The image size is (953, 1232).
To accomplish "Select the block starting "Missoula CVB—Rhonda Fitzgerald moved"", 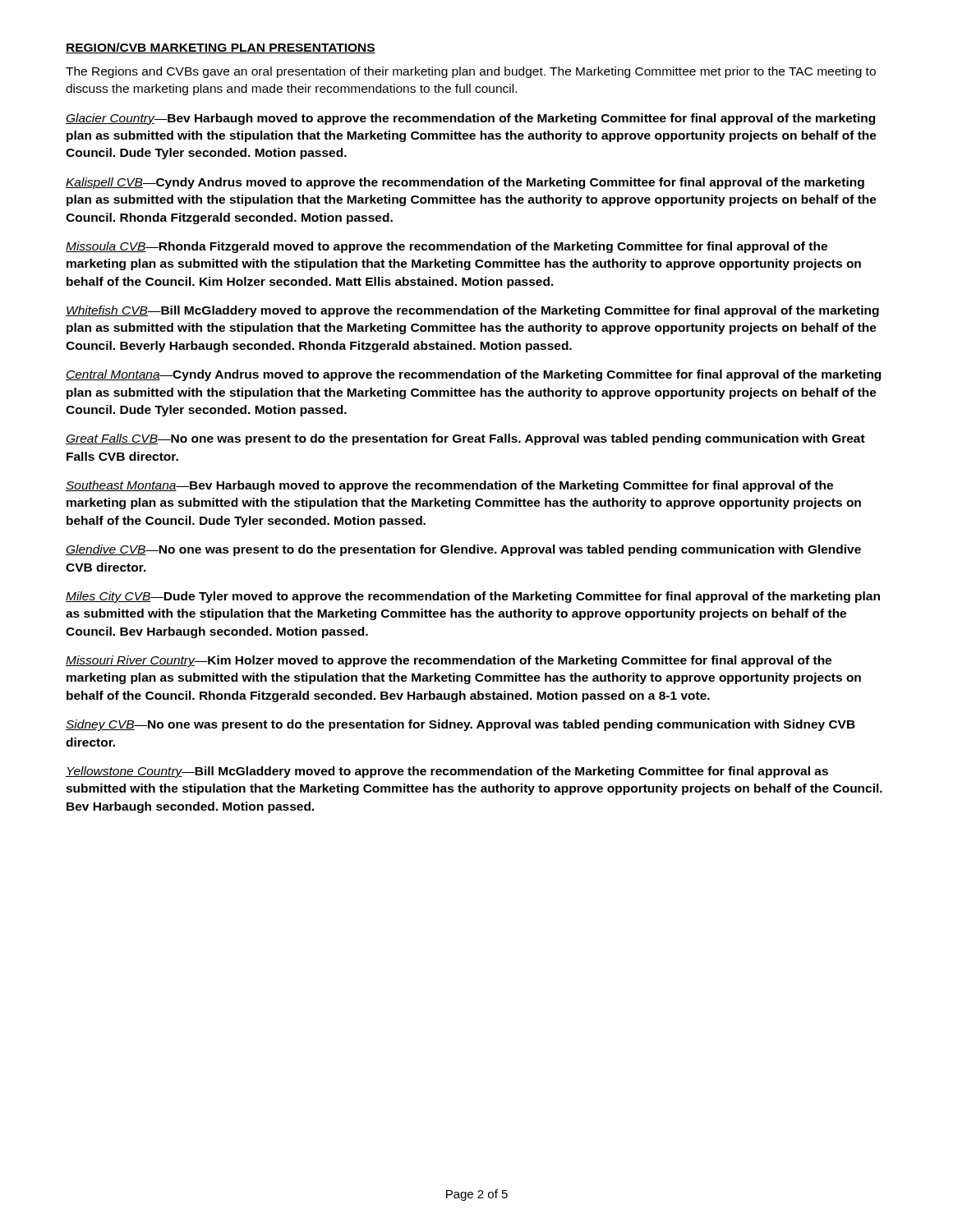I will click(x=464, y=263).
